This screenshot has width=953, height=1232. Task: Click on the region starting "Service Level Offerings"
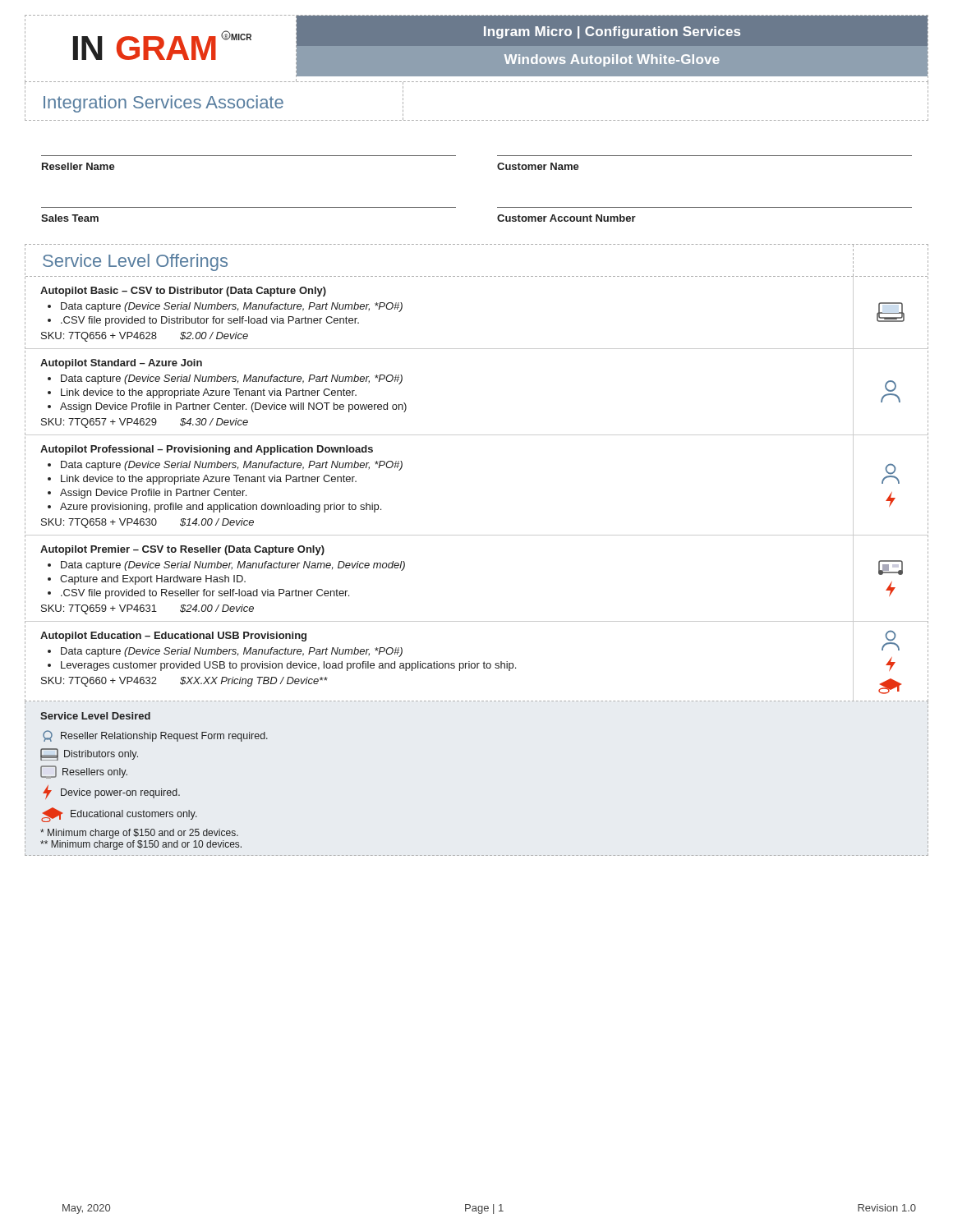tap(135, 261)
